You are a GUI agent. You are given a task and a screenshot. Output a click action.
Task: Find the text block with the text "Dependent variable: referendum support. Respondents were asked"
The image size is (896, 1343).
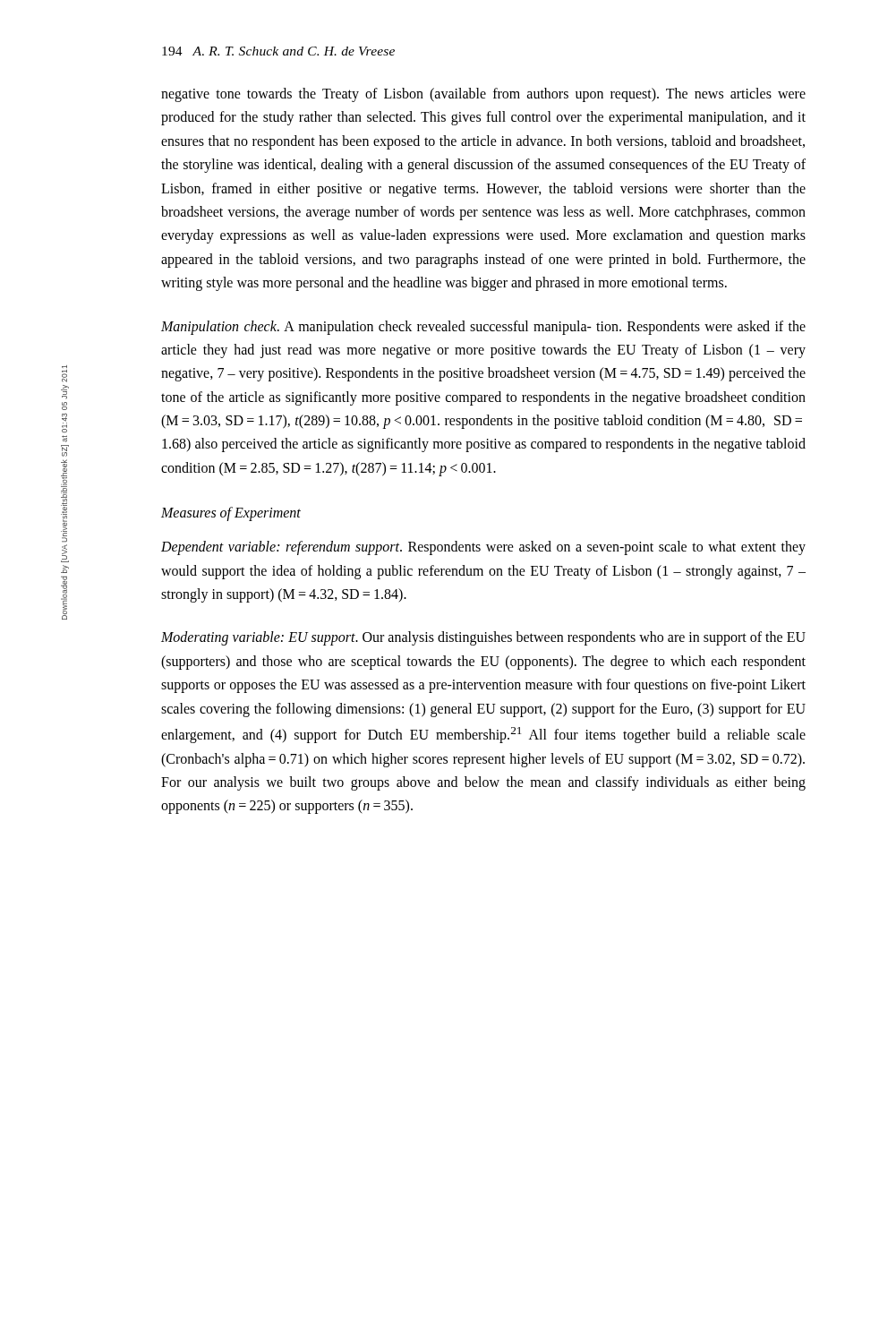pos(483,571)
